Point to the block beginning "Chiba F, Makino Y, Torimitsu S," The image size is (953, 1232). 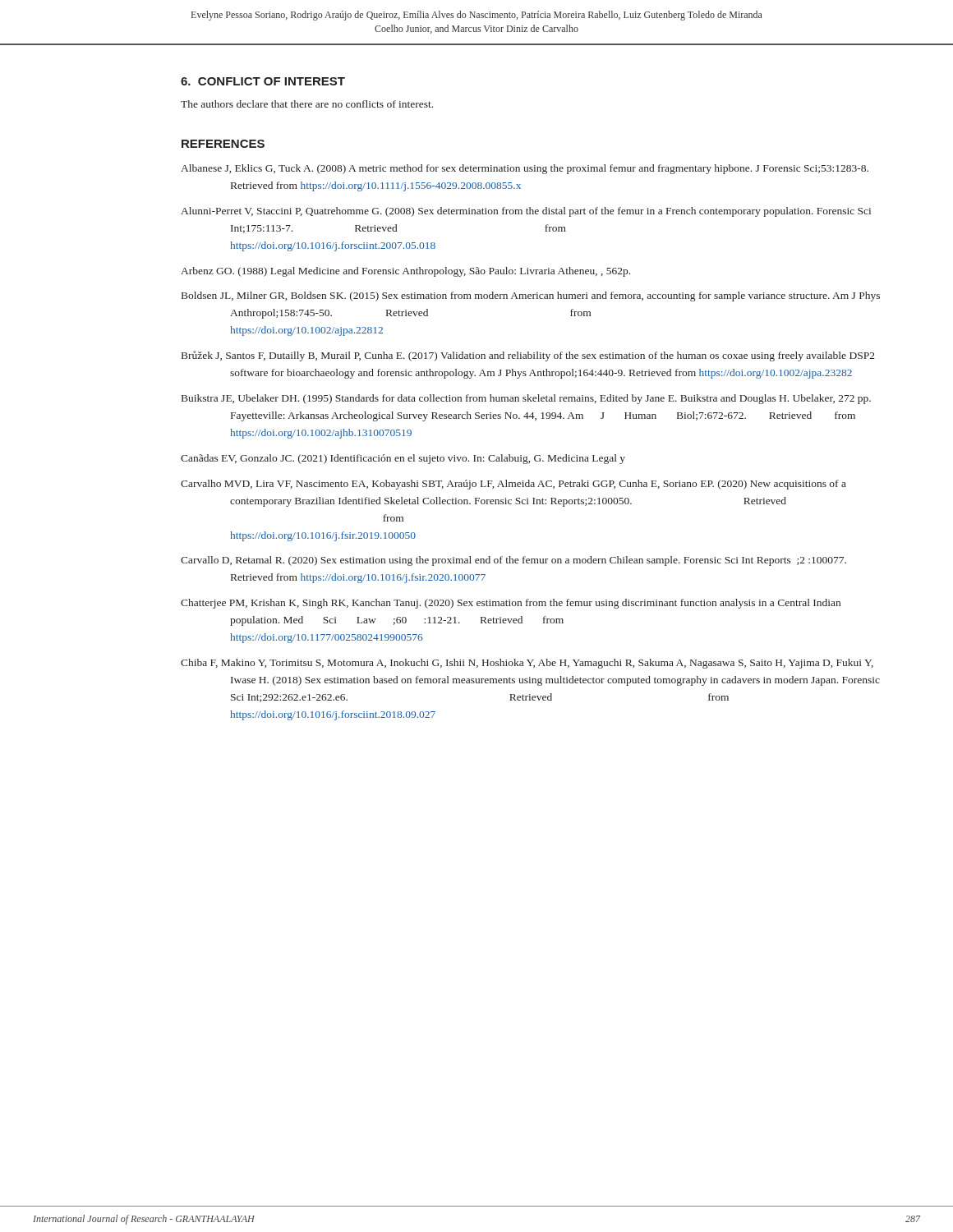click(x=530, y=688)
